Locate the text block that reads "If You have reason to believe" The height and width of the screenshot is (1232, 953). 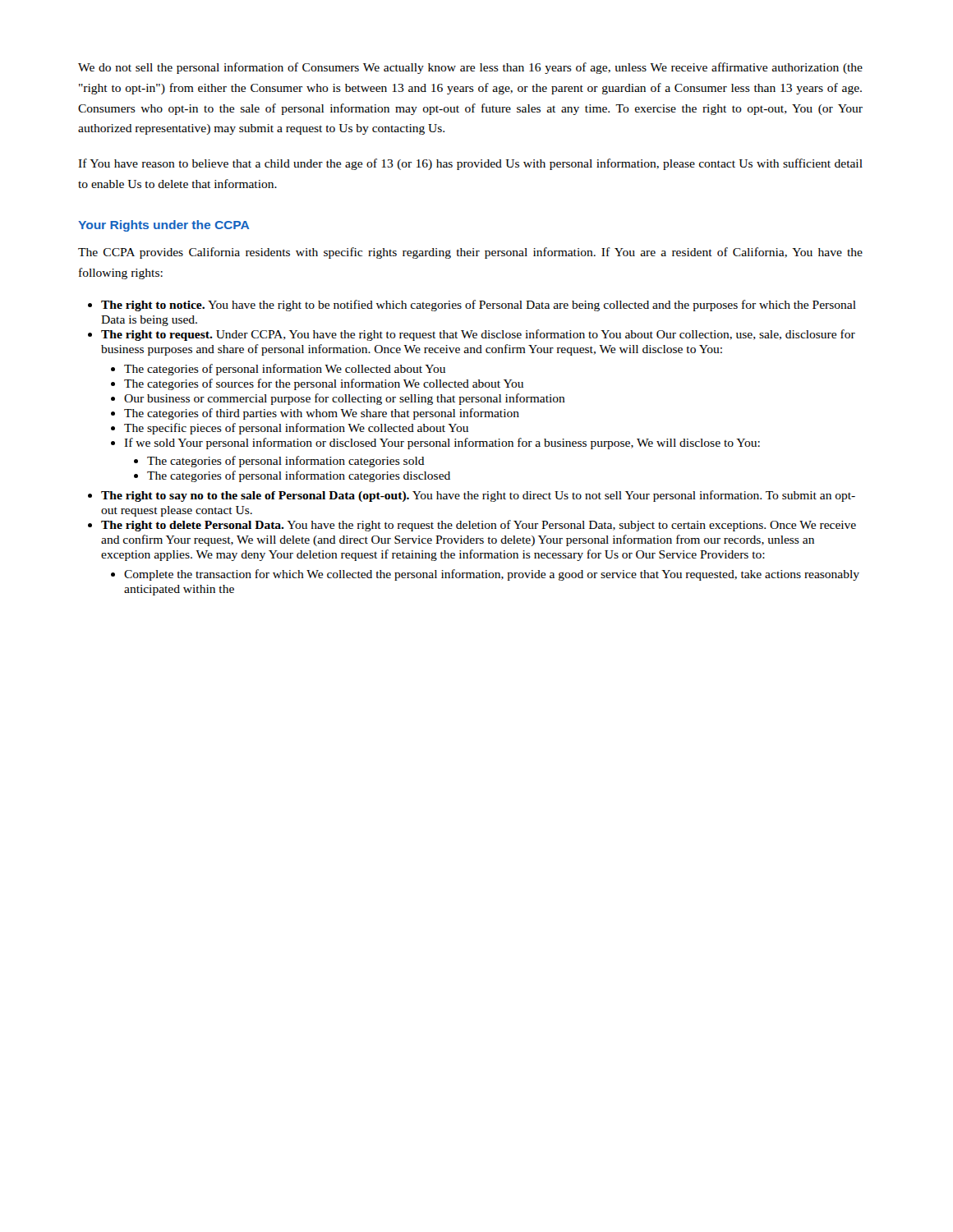tap(470, 173)
